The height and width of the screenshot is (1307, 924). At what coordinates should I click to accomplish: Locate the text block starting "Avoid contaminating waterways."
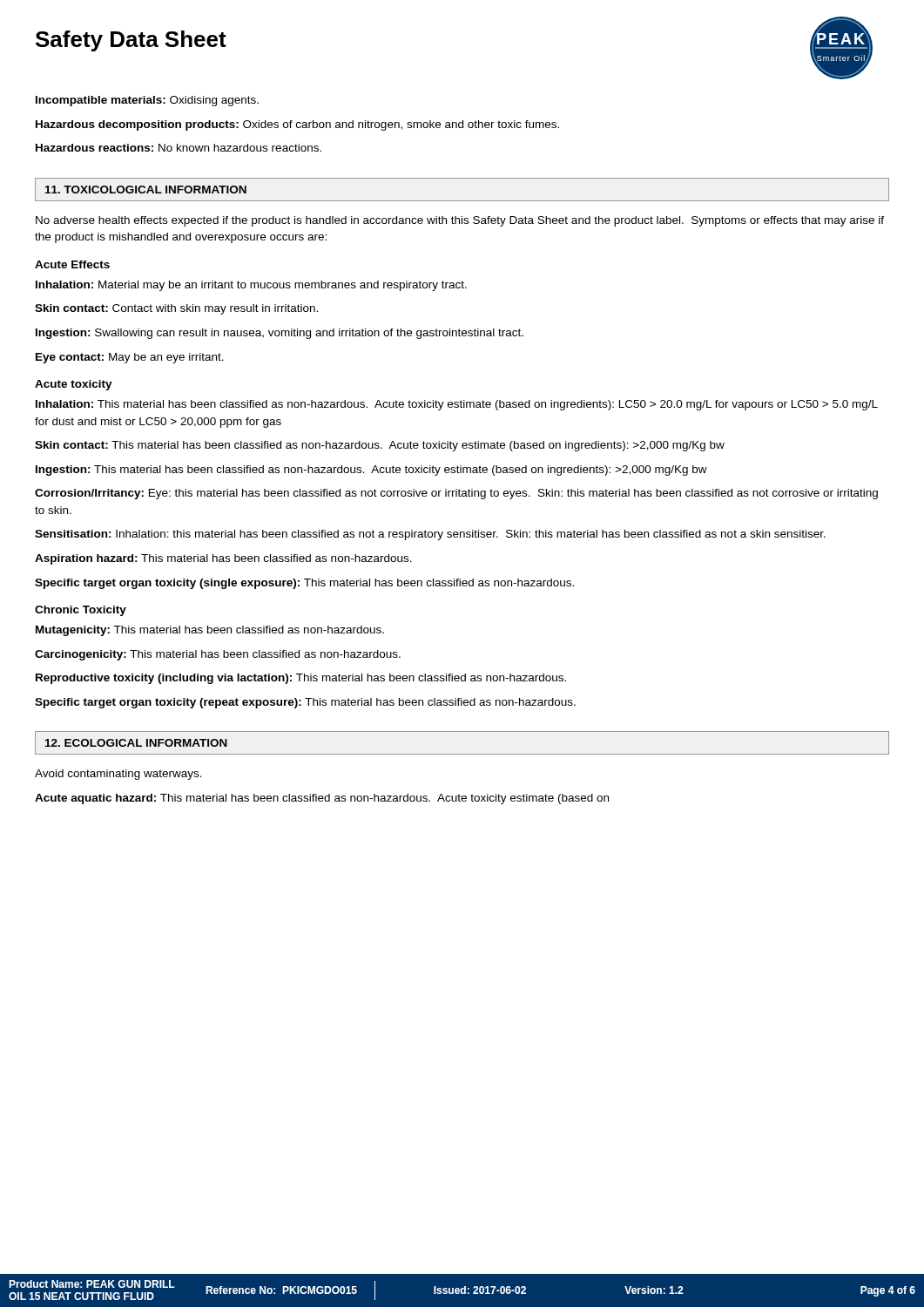(x=119, y=774)
